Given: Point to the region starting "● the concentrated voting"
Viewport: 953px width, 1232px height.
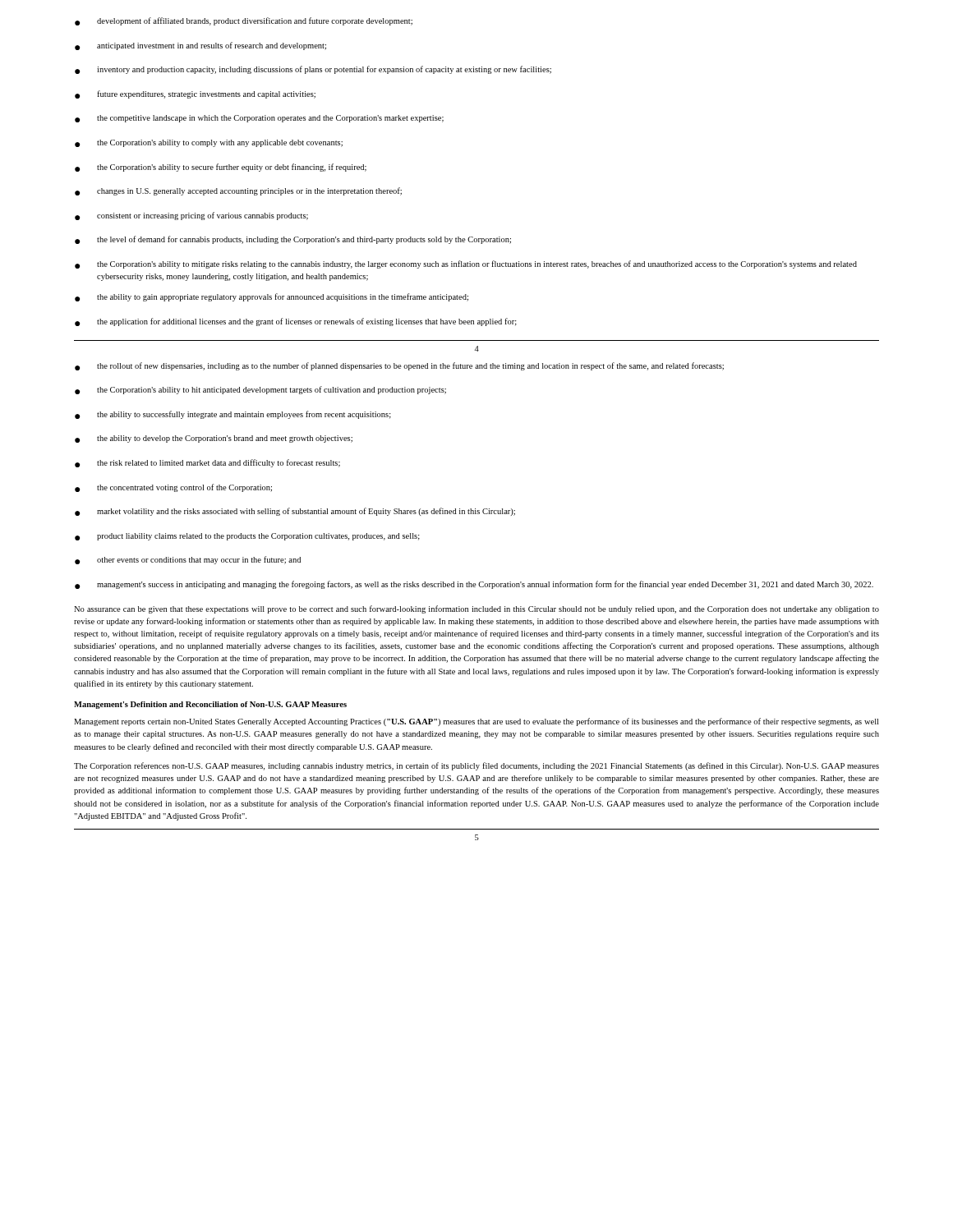Looking at the screenshot, I should pos(173,488).
